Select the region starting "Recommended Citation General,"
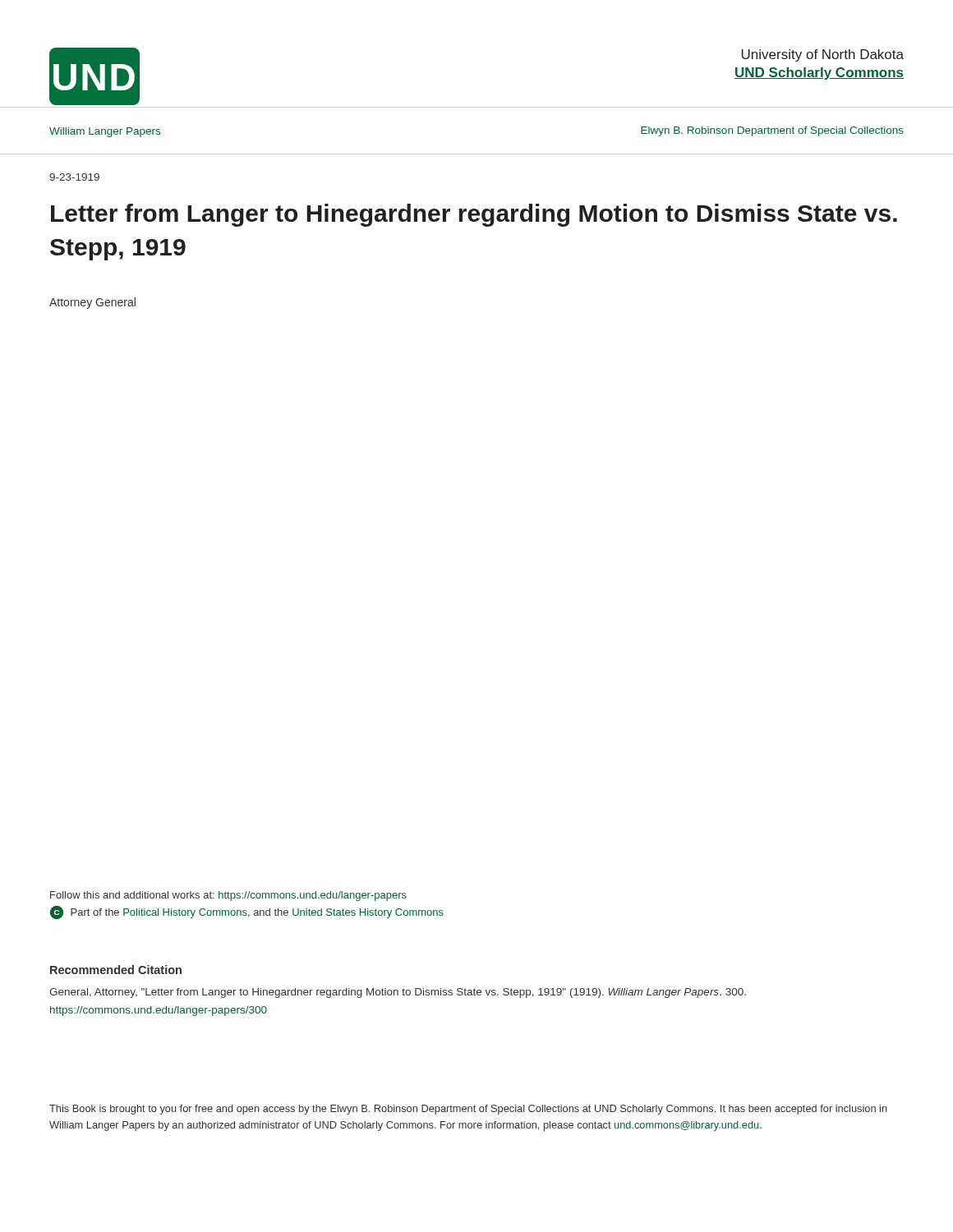 pyautogui.click(x=476, y=988)
